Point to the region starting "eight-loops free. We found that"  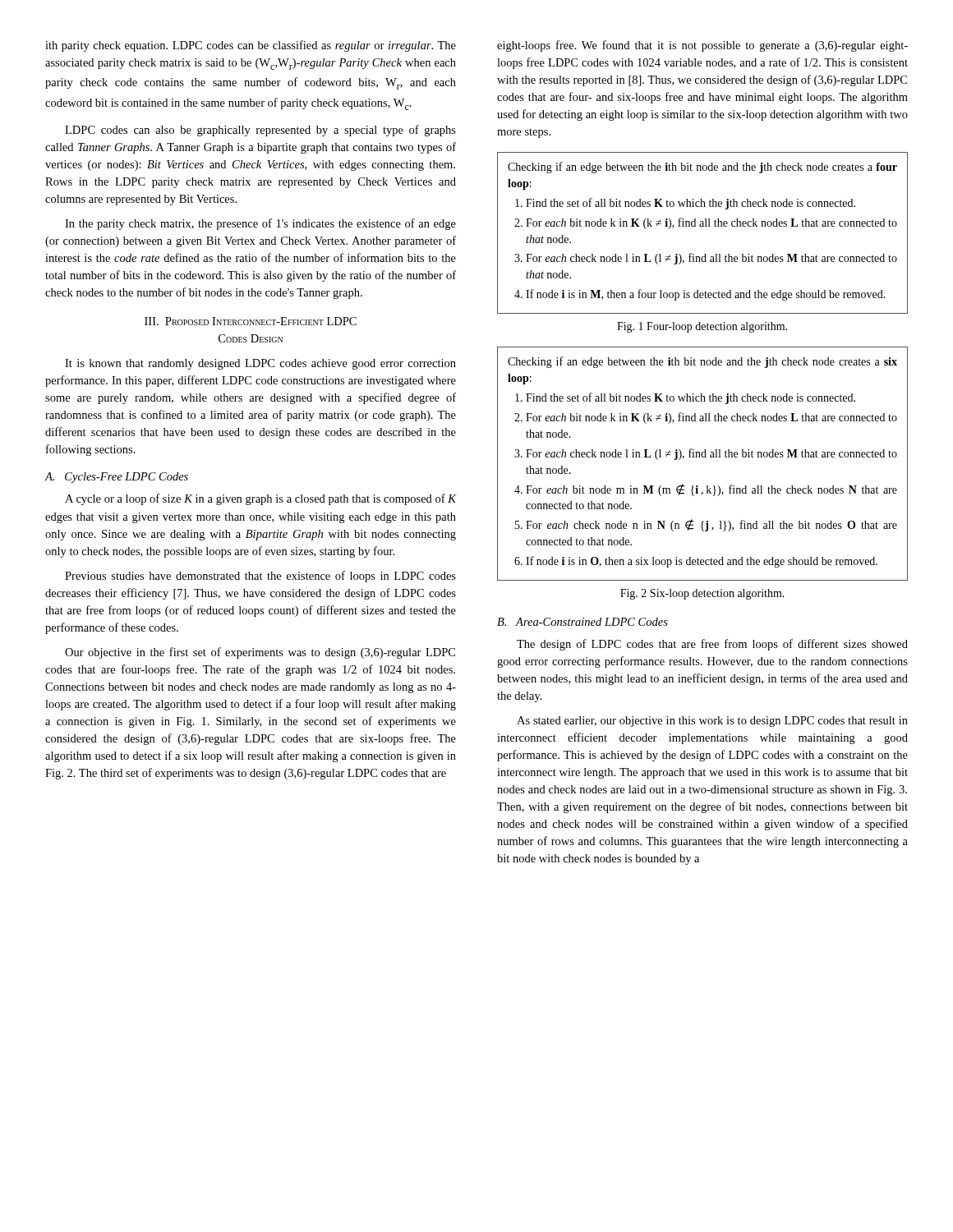(702, 89)
